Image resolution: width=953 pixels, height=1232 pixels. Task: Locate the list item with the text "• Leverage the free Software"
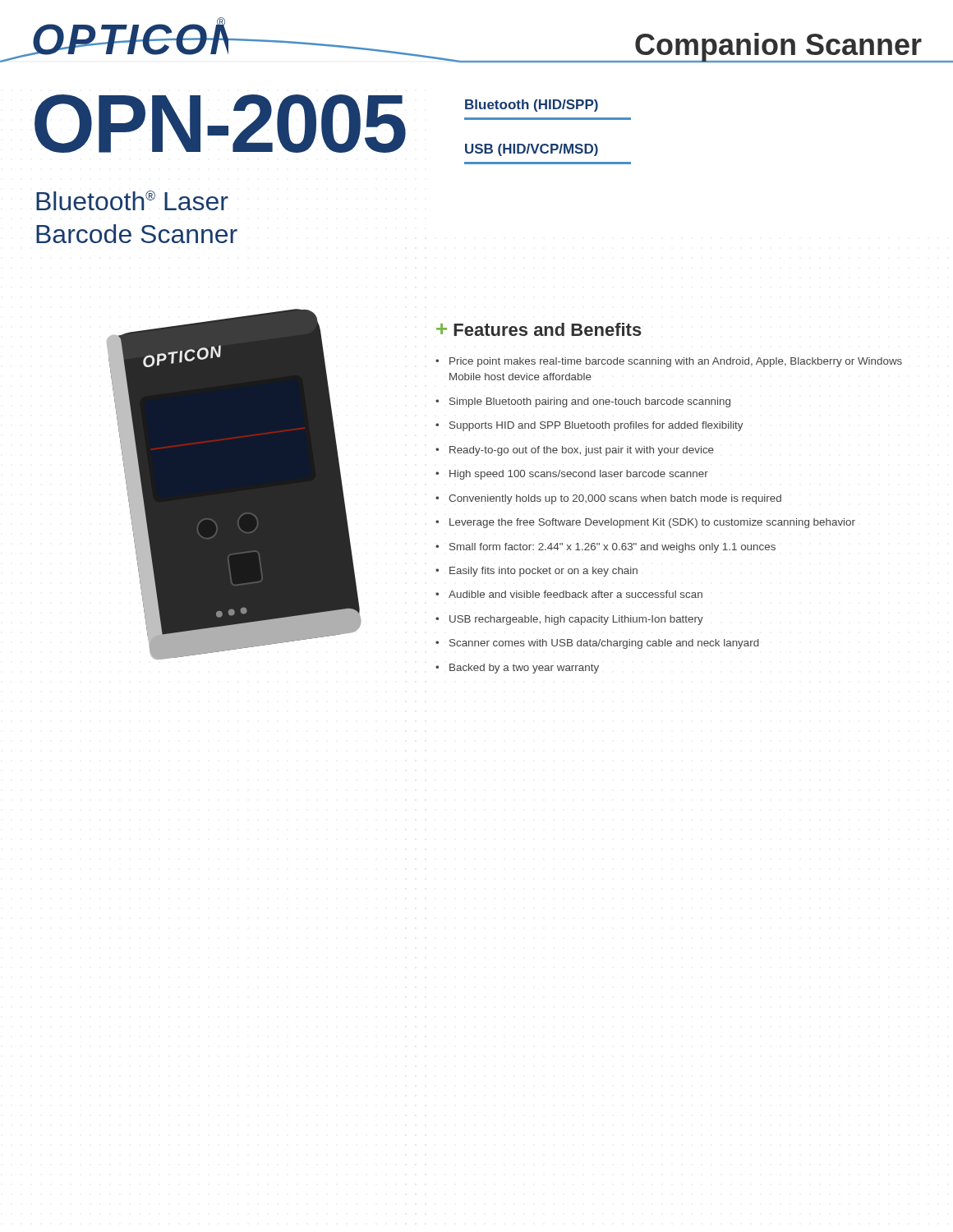pos(645,522)
